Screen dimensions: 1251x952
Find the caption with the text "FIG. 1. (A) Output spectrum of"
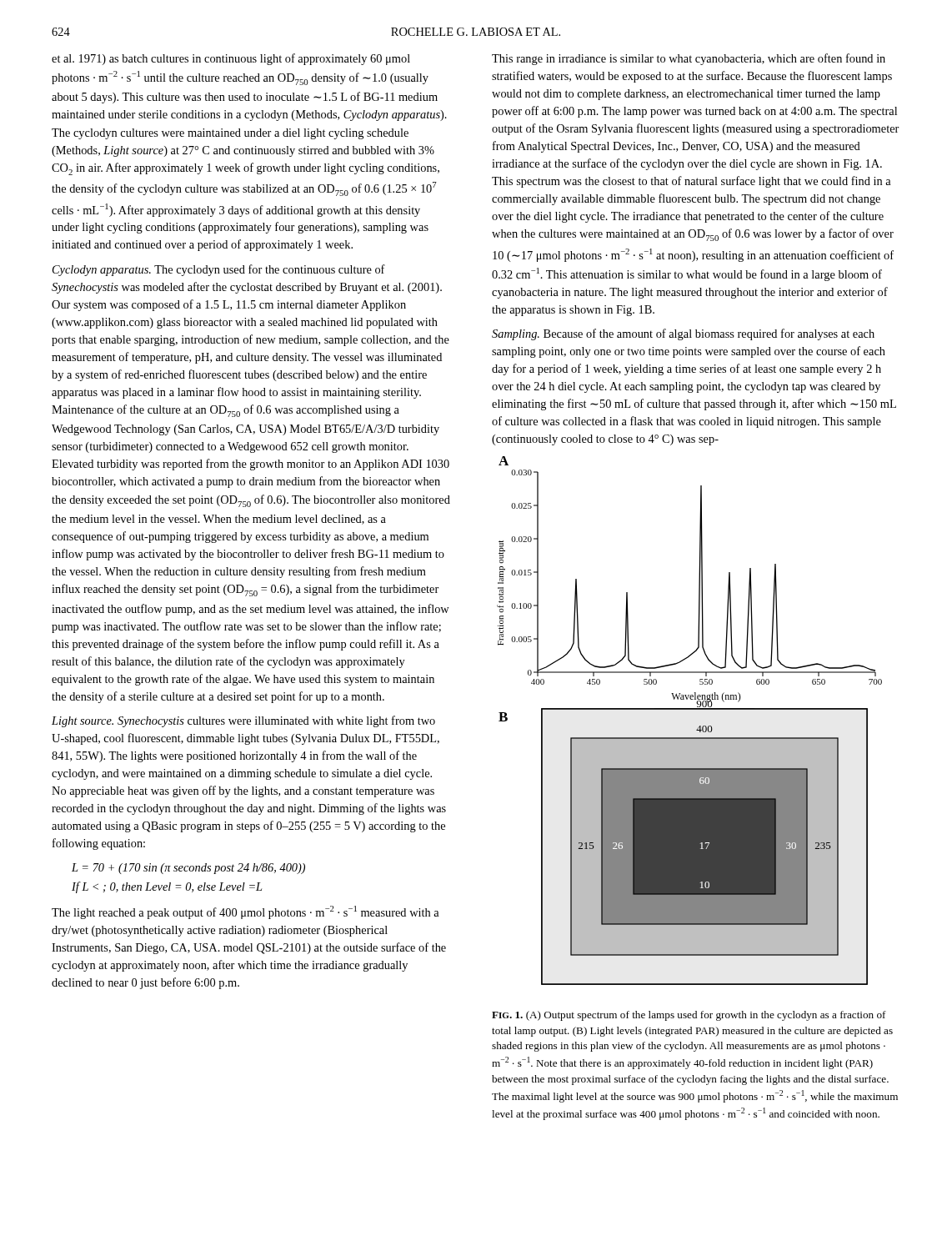tap(696, 1065)
